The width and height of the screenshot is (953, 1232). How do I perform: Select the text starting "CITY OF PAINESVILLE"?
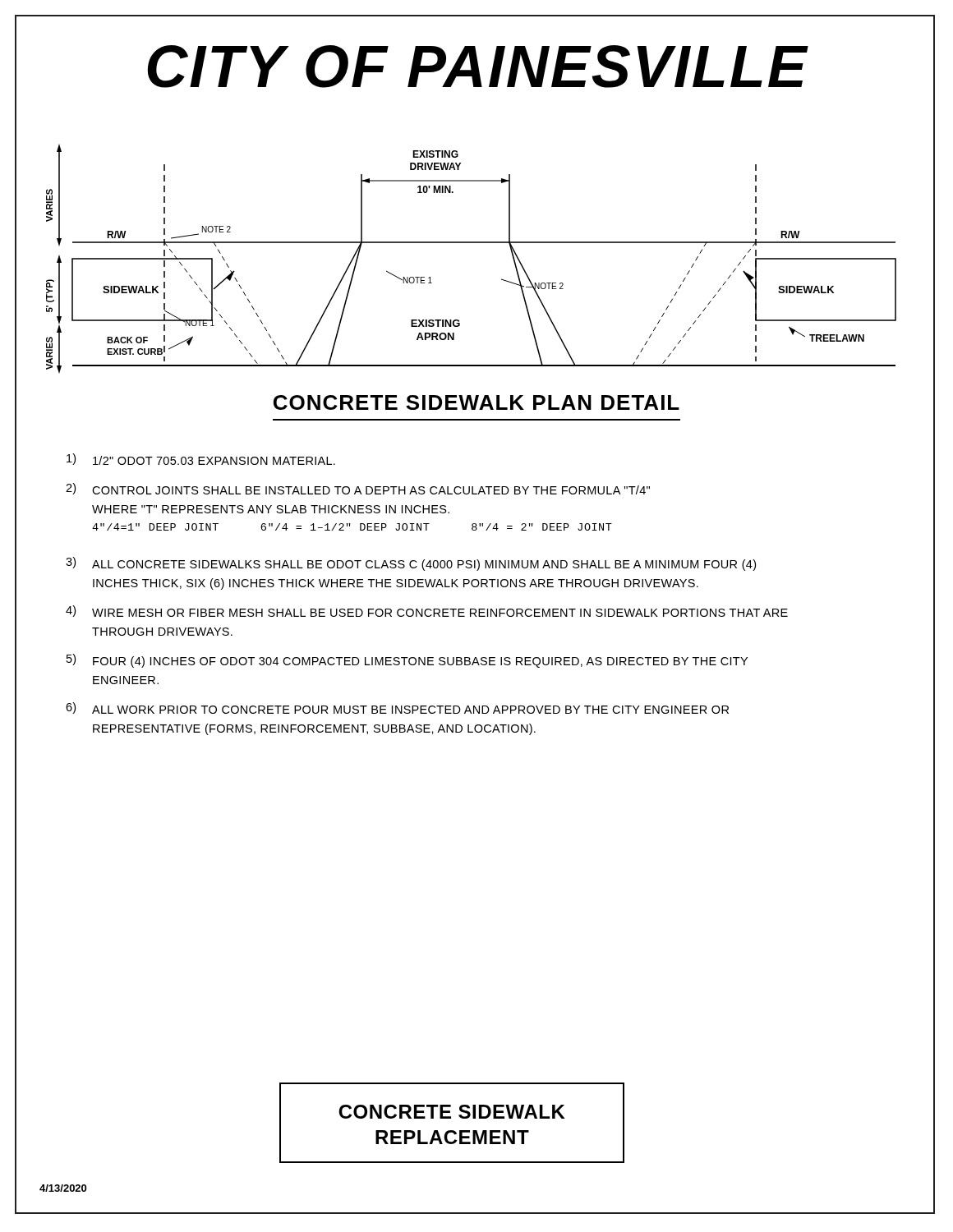pos(476,62)
